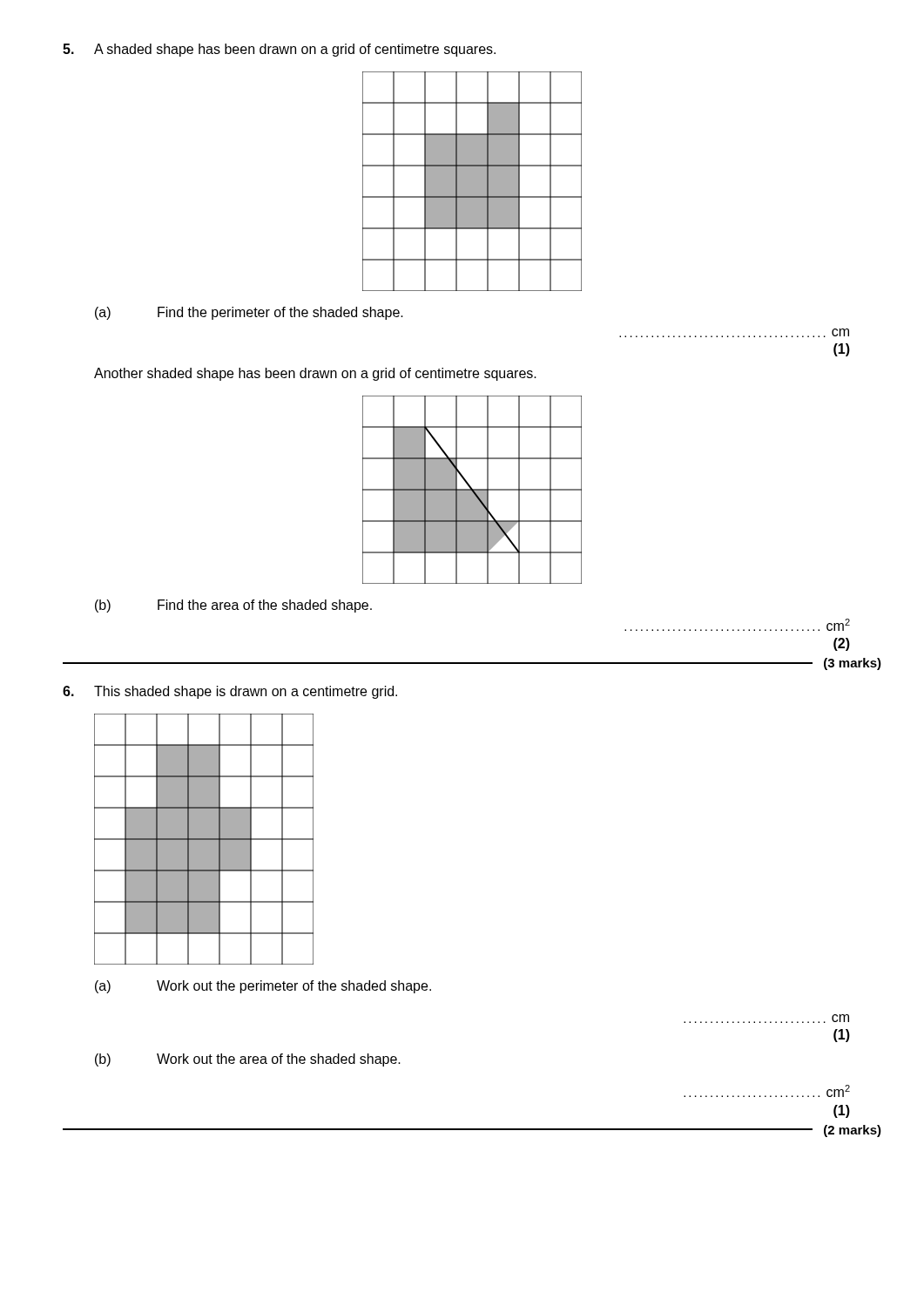Where does it say "..................................... cm2"?
This screenshot has height=1307, width=924.
[737, 626]
